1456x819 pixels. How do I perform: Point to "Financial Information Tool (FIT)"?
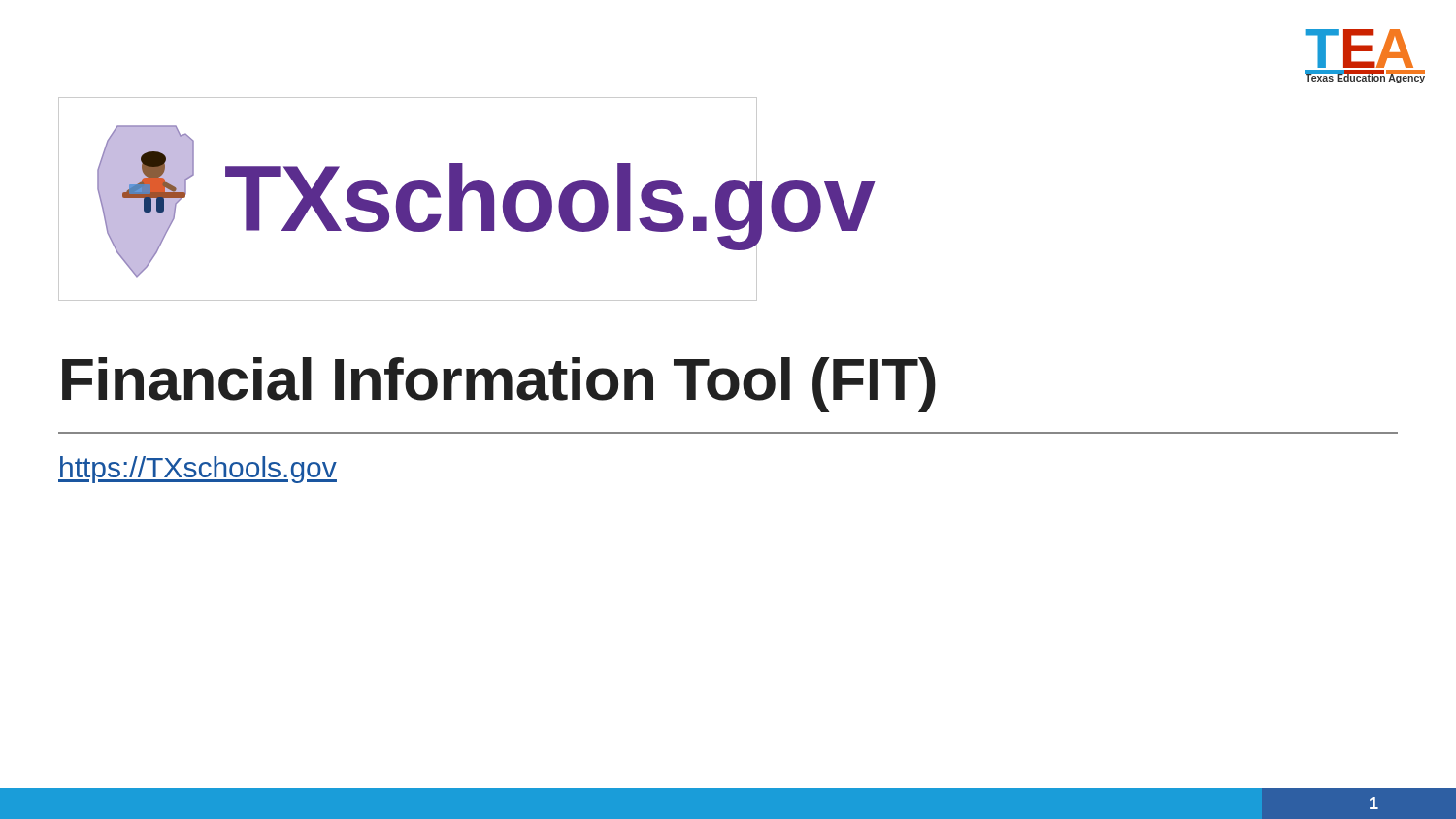[x=498, y=379]
